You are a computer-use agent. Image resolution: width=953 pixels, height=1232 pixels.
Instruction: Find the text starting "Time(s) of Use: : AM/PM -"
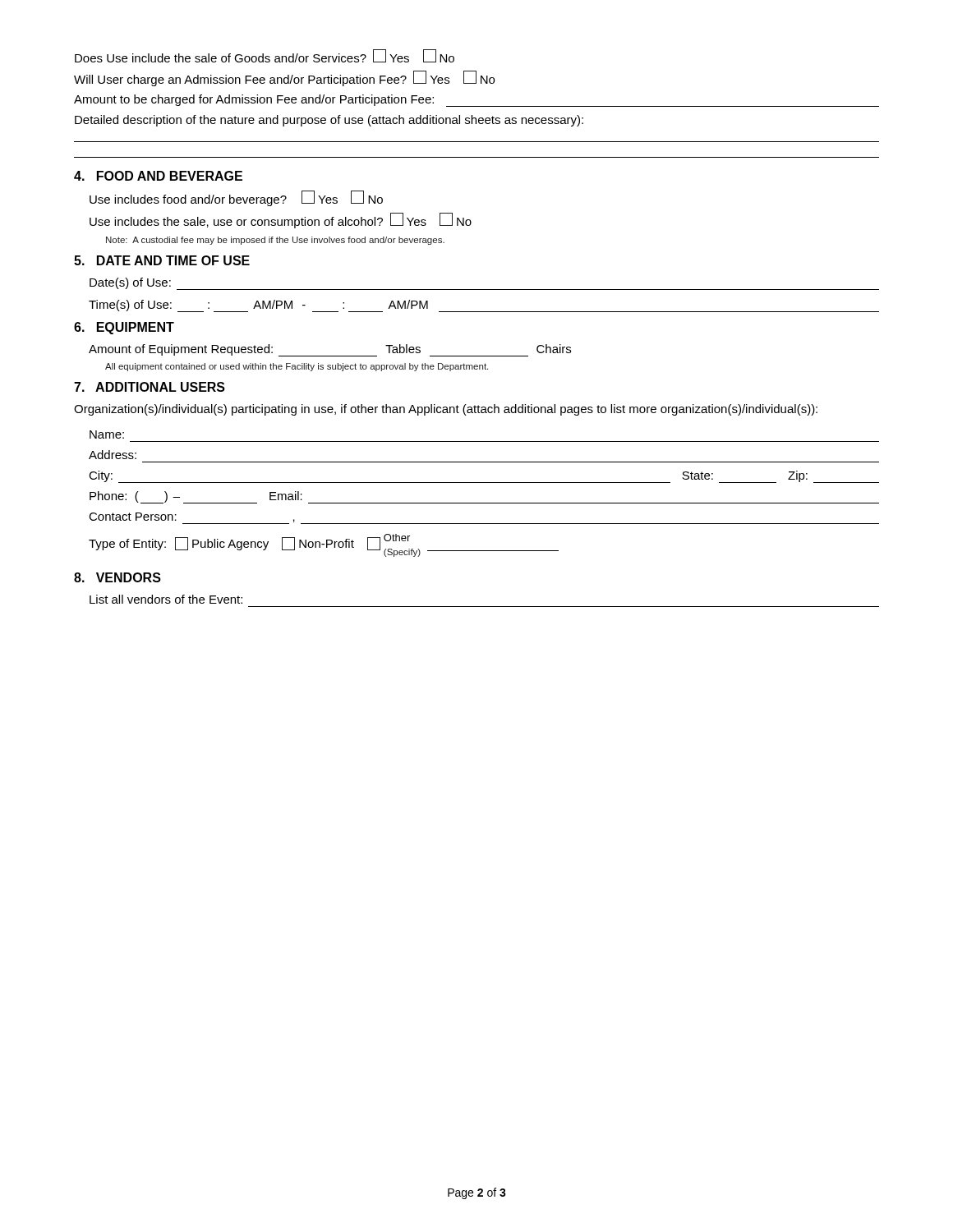(484, 305)
